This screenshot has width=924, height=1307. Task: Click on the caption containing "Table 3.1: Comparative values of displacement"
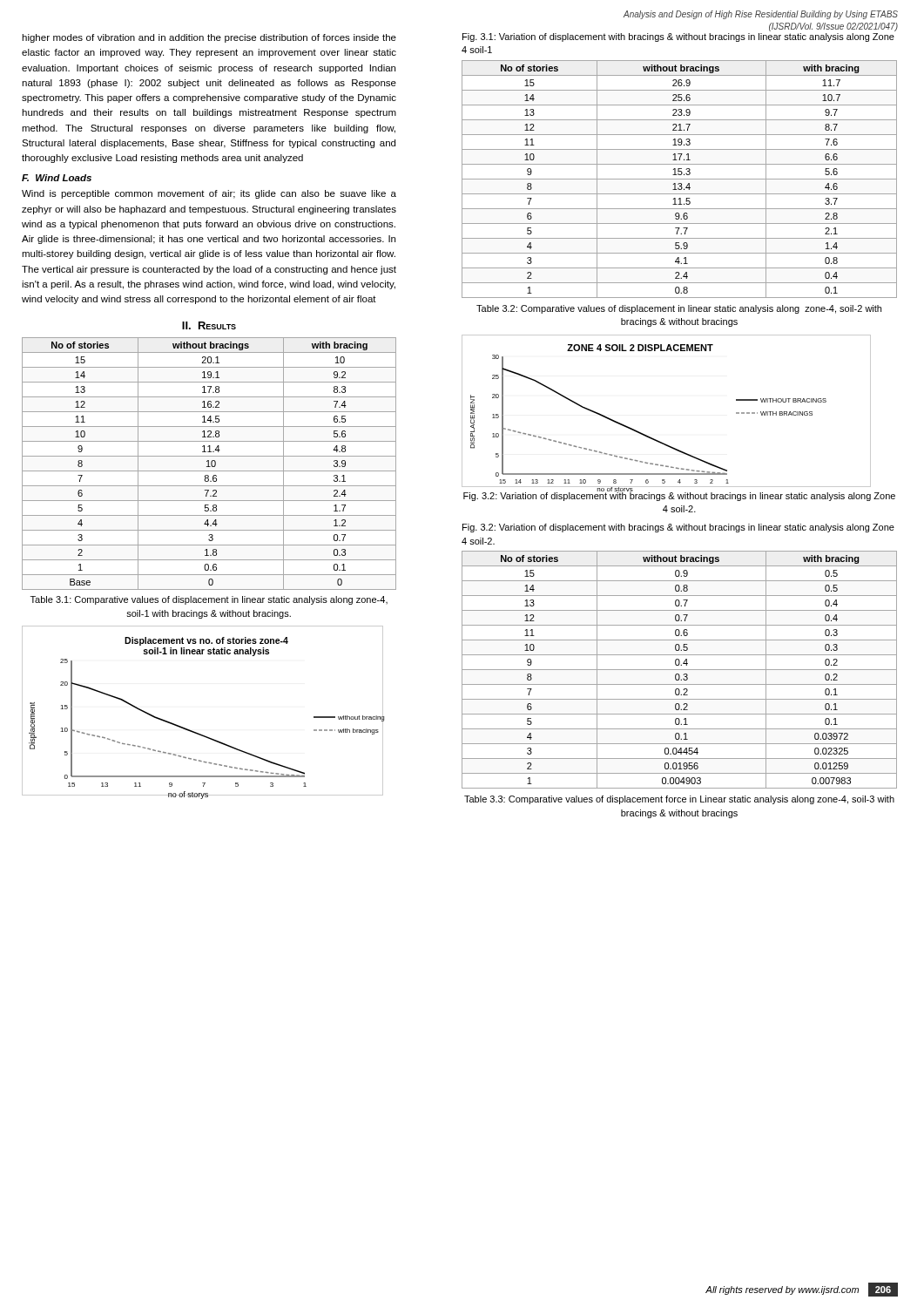pos(209,606)
